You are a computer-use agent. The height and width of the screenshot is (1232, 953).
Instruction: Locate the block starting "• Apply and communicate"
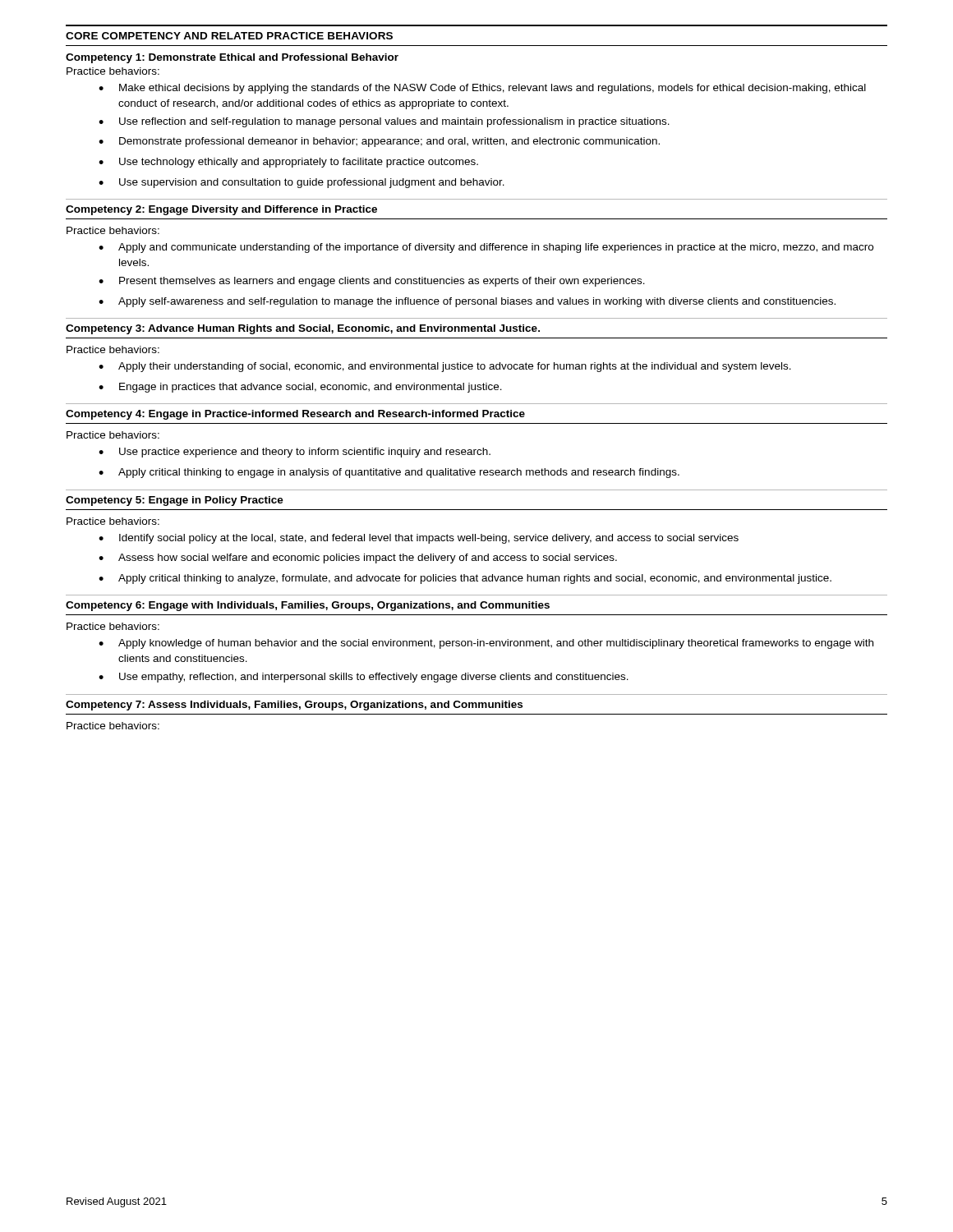[x=493, y=256]
